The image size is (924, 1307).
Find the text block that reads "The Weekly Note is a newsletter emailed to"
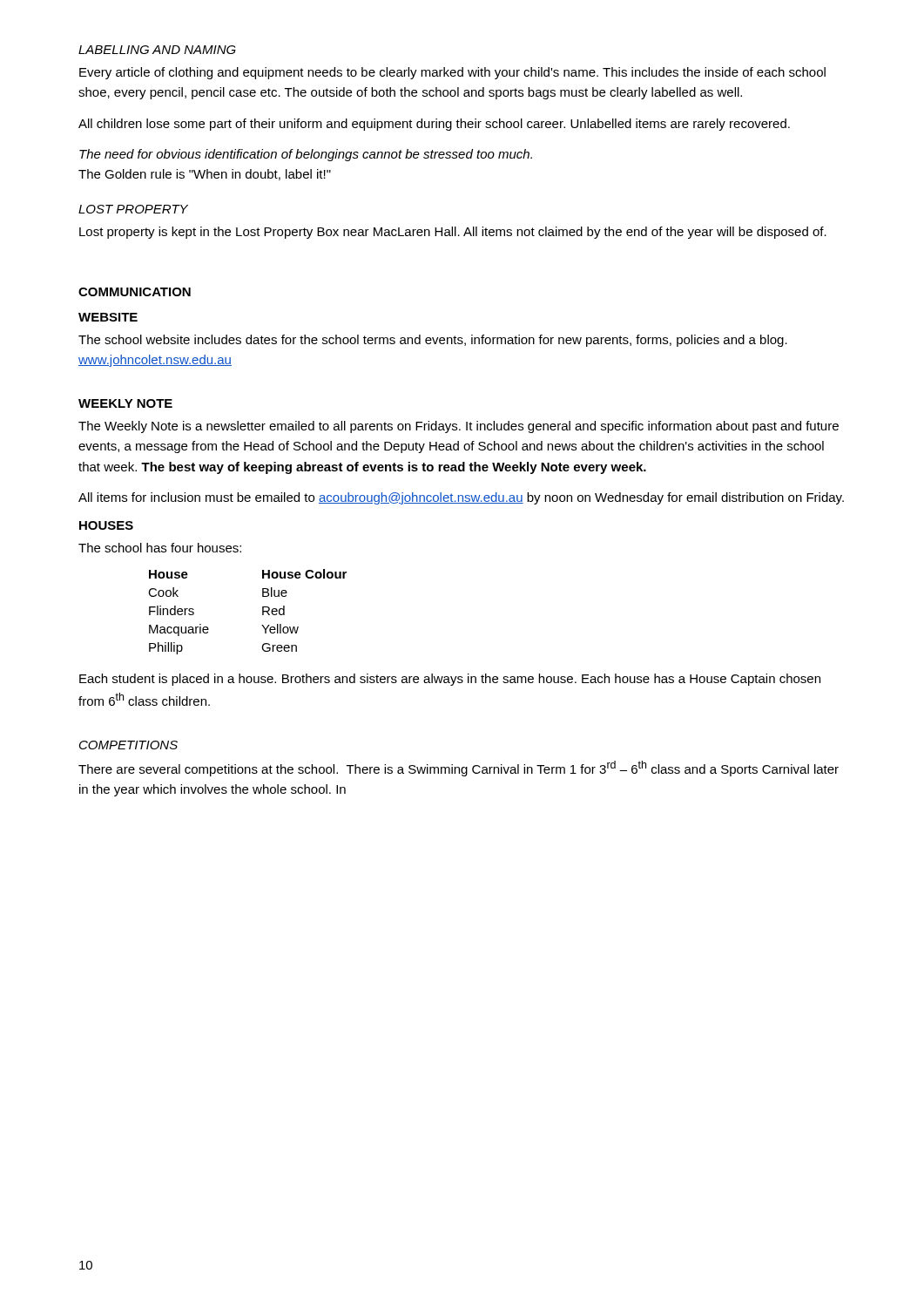462,446
